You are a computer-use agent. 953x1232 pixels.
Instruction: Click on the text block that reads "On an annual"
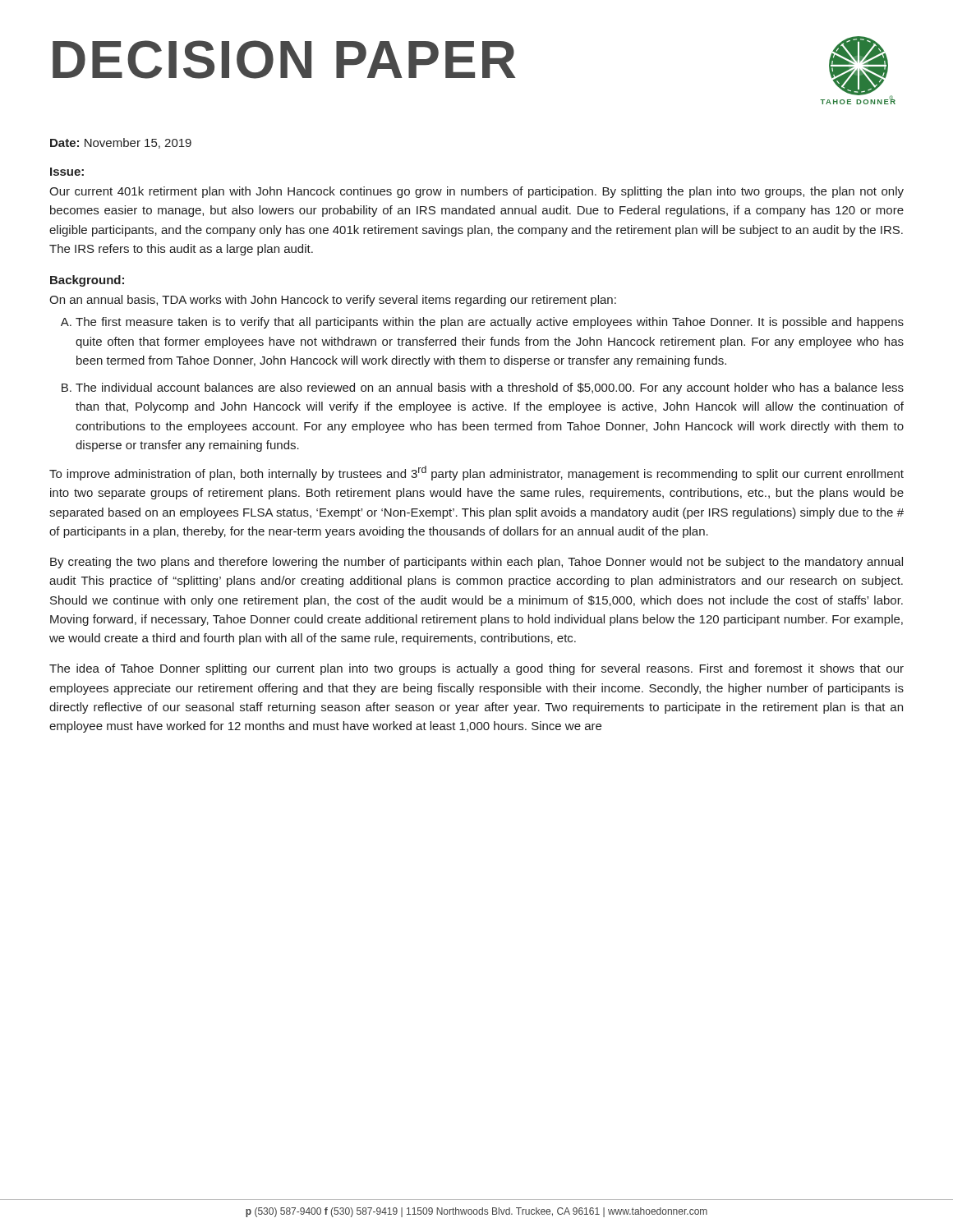click(333, 299)
